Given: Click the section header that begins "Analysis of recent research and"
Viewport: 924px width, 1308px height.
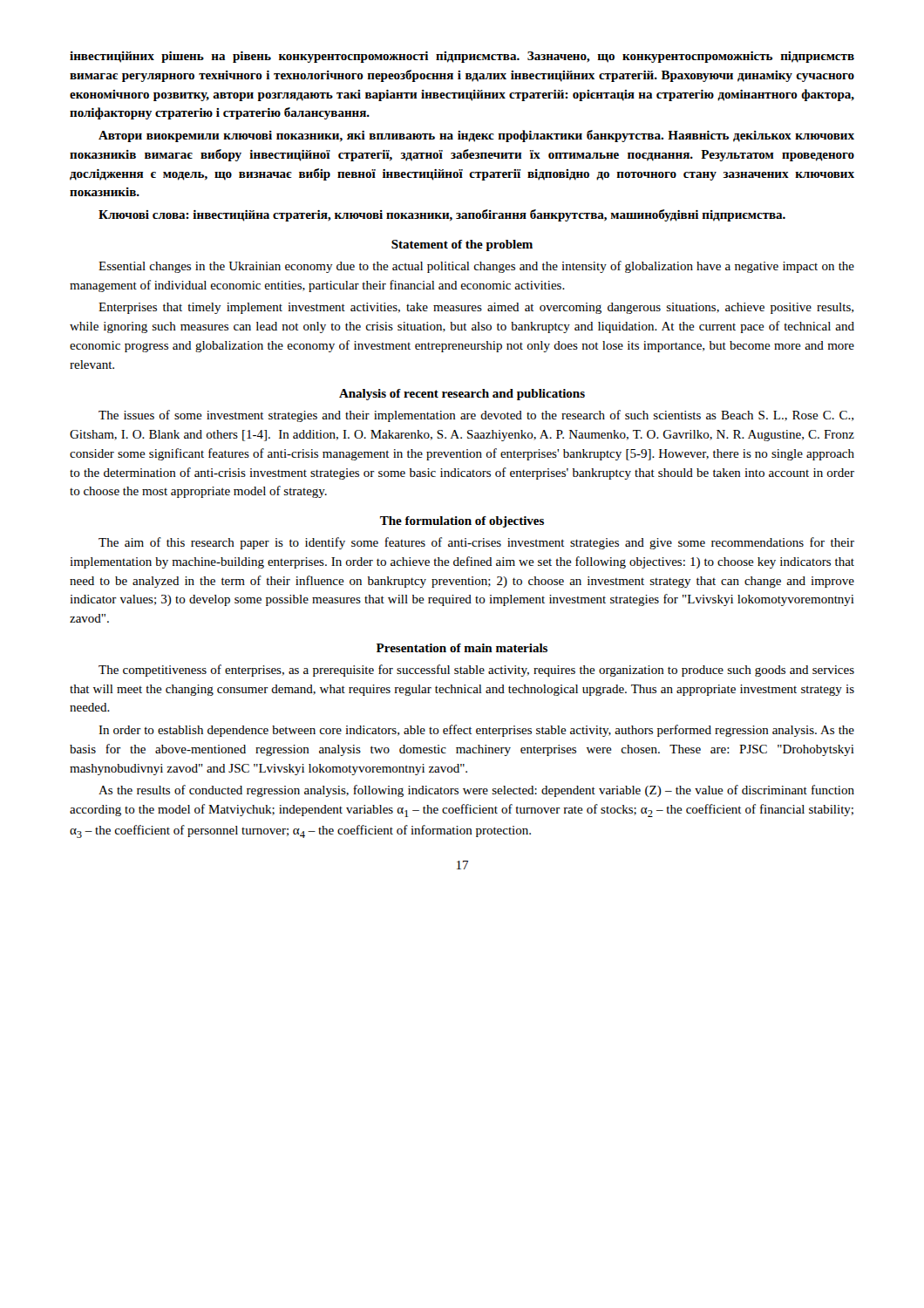Looking at the screenshot, I should click(462, 394).
